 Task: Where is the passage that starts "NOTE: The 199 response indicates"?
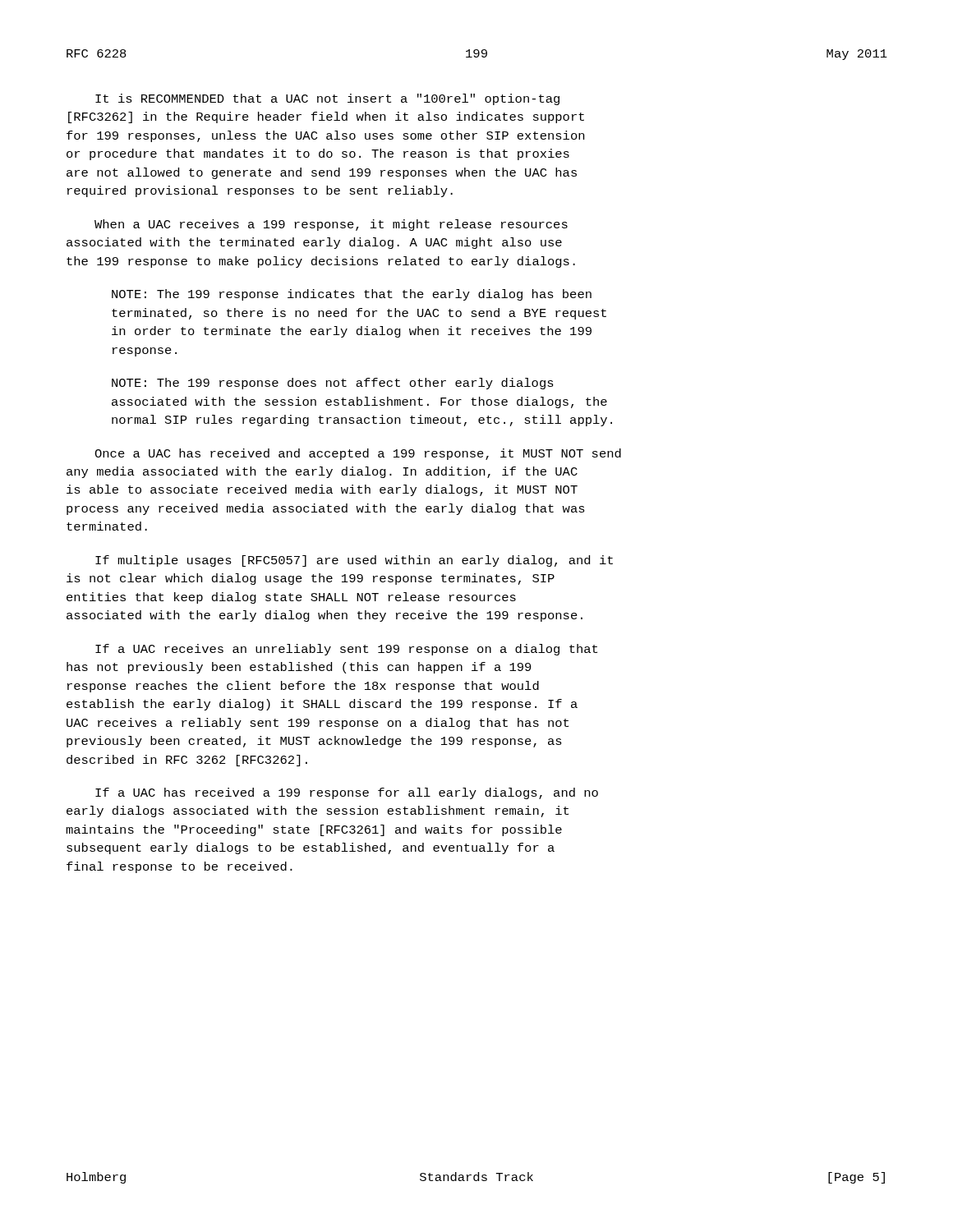pos(359,323)
